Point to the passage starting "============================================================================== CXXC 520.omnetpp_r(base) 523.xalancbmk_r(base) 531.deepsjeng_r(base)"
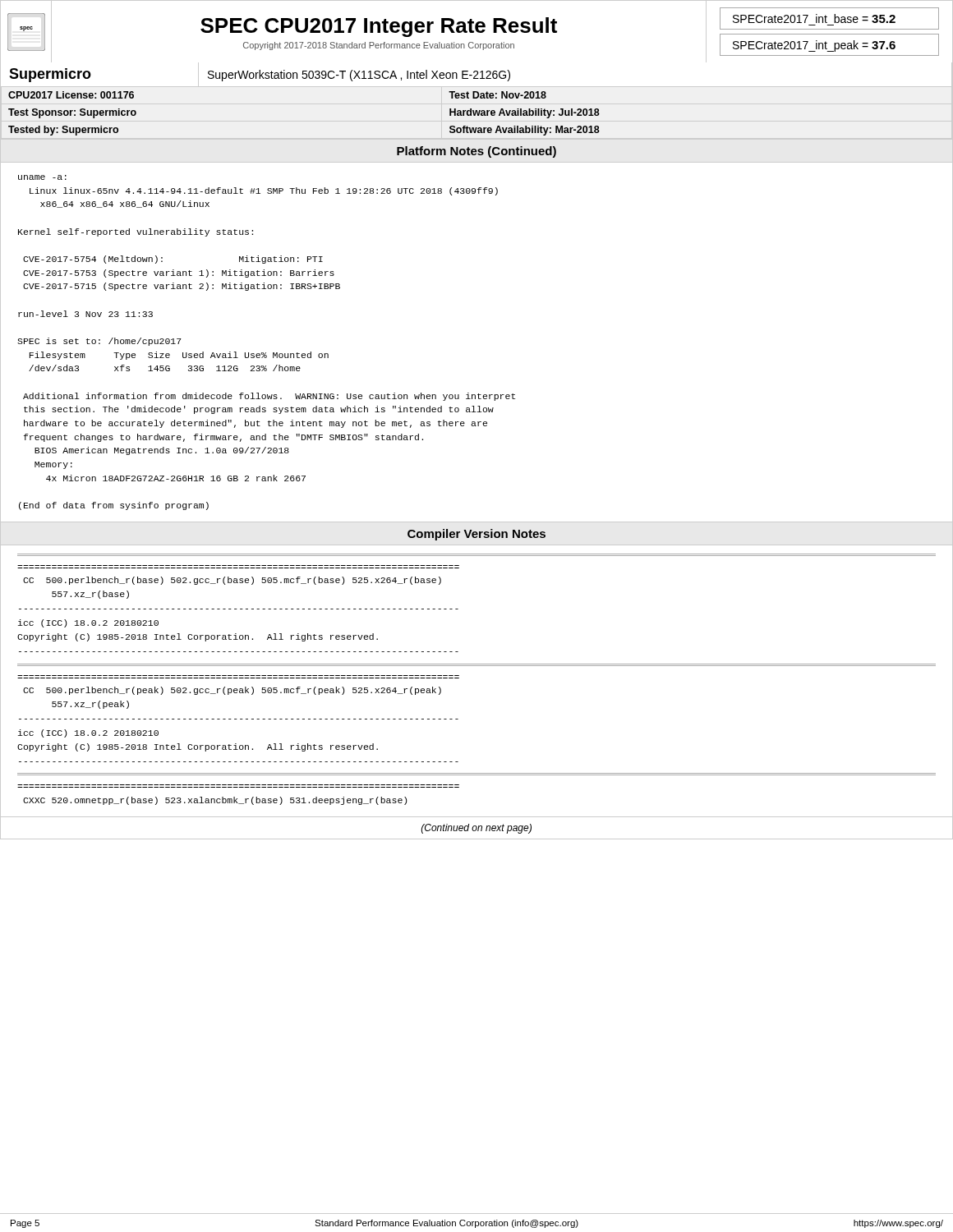 tap(238, 793)
